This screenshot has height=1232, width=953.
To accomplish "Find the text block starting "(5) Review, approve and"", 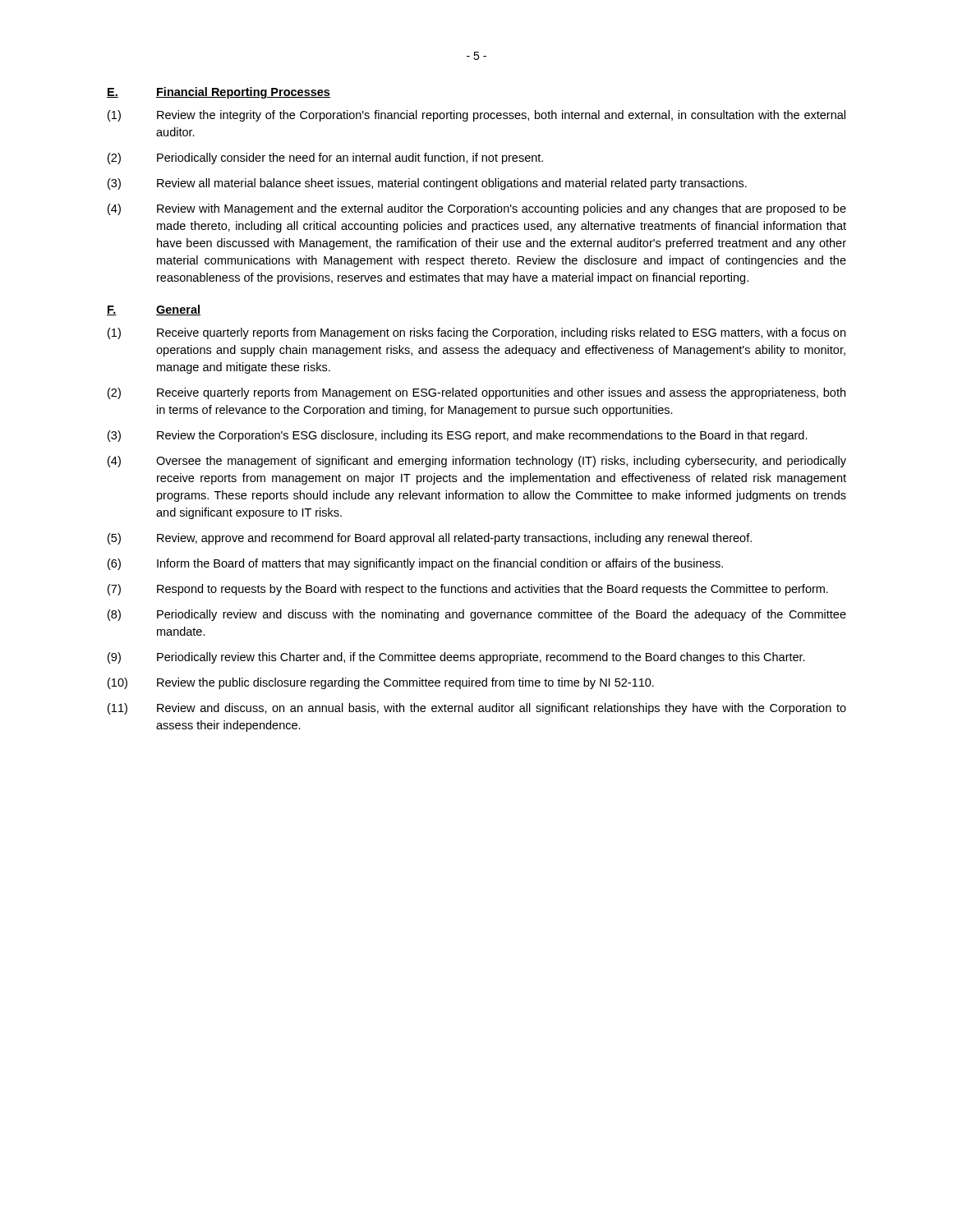I will tap(476, 539).
